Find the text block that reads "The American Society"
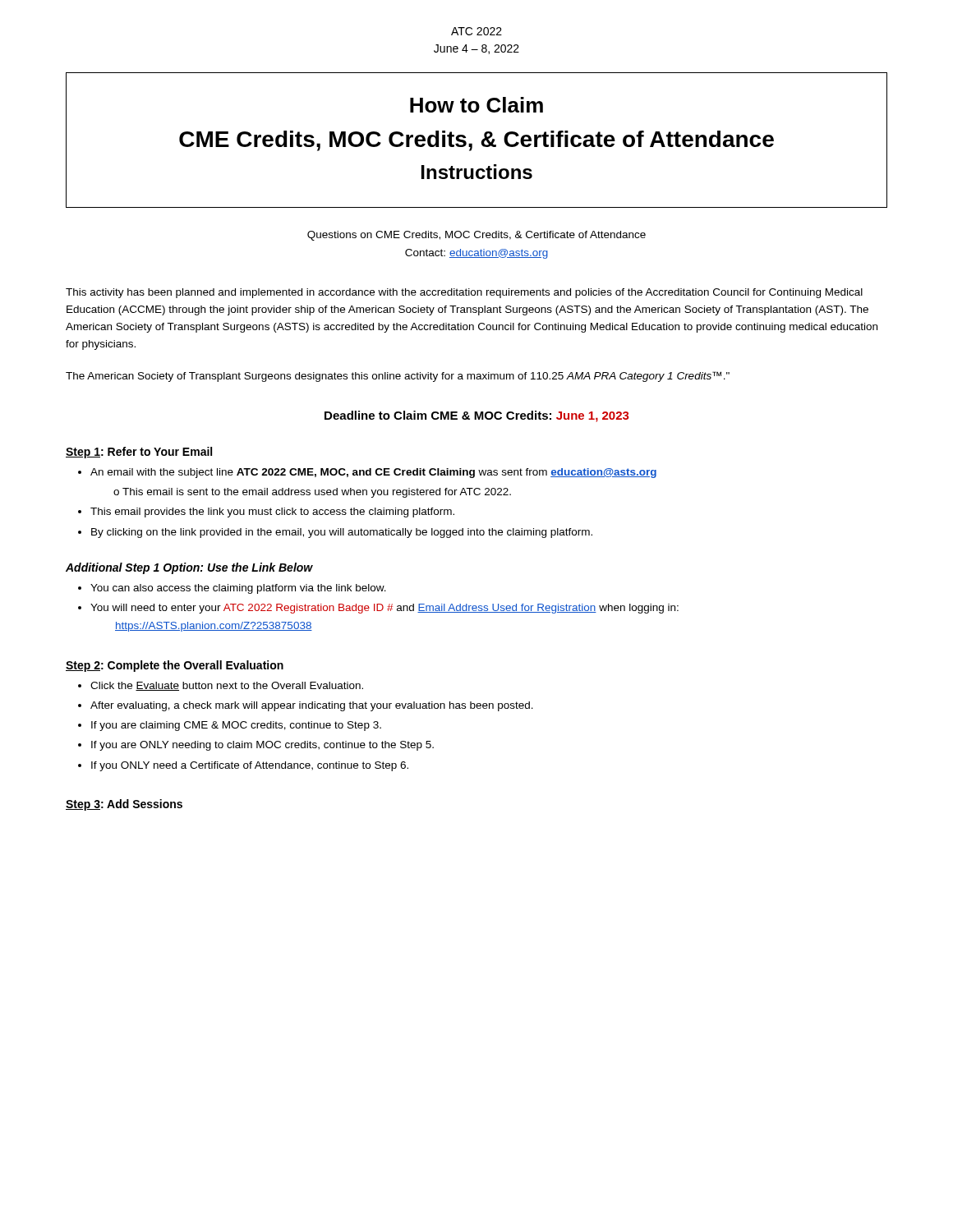This screenshot has height=1232, width=953. point(398,376)
